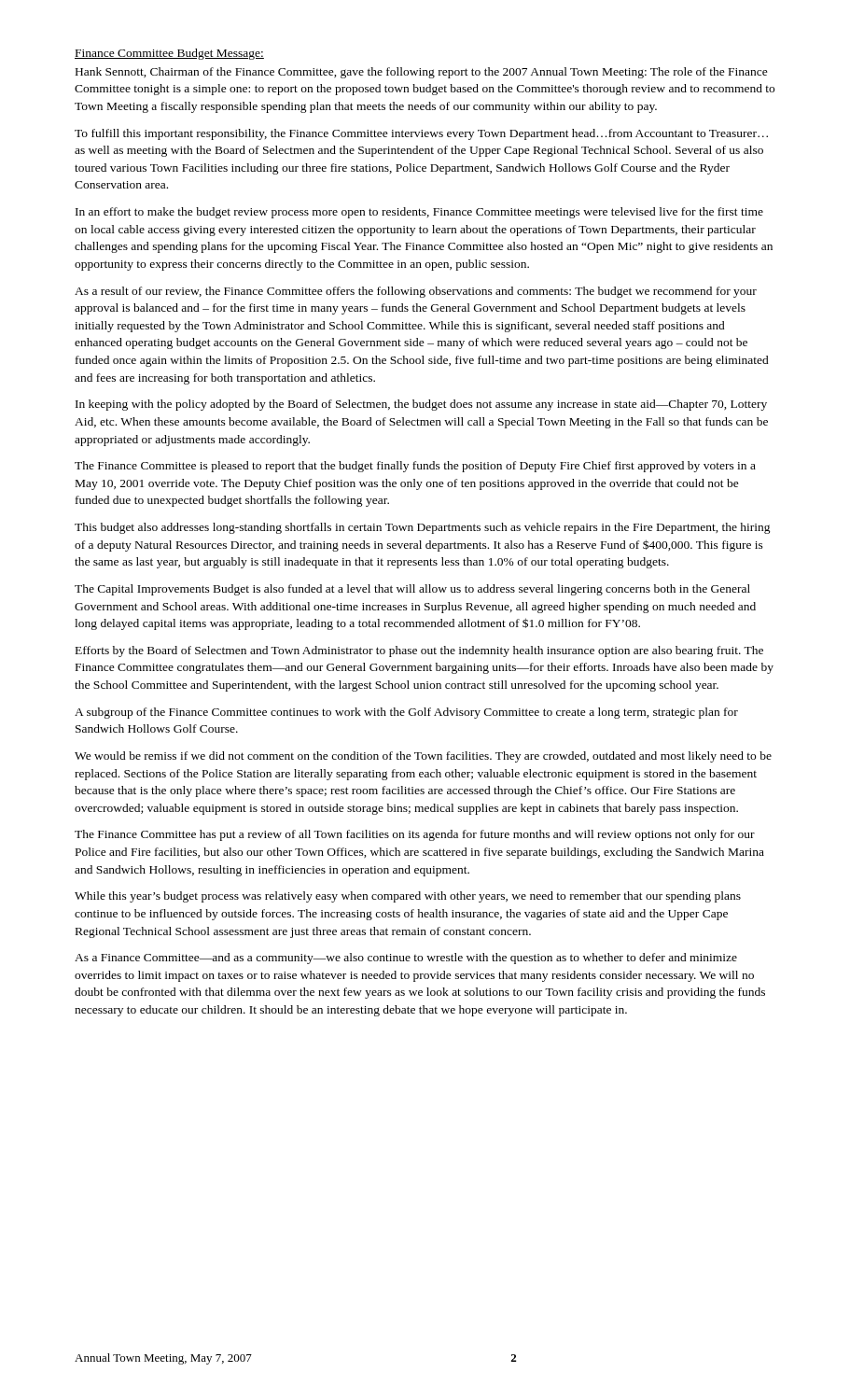The width and height of the screenshot is (850, 1400).
Task: Click the passage that begins "As a Finance Committee—and"
Action: (x=425, y=984)
